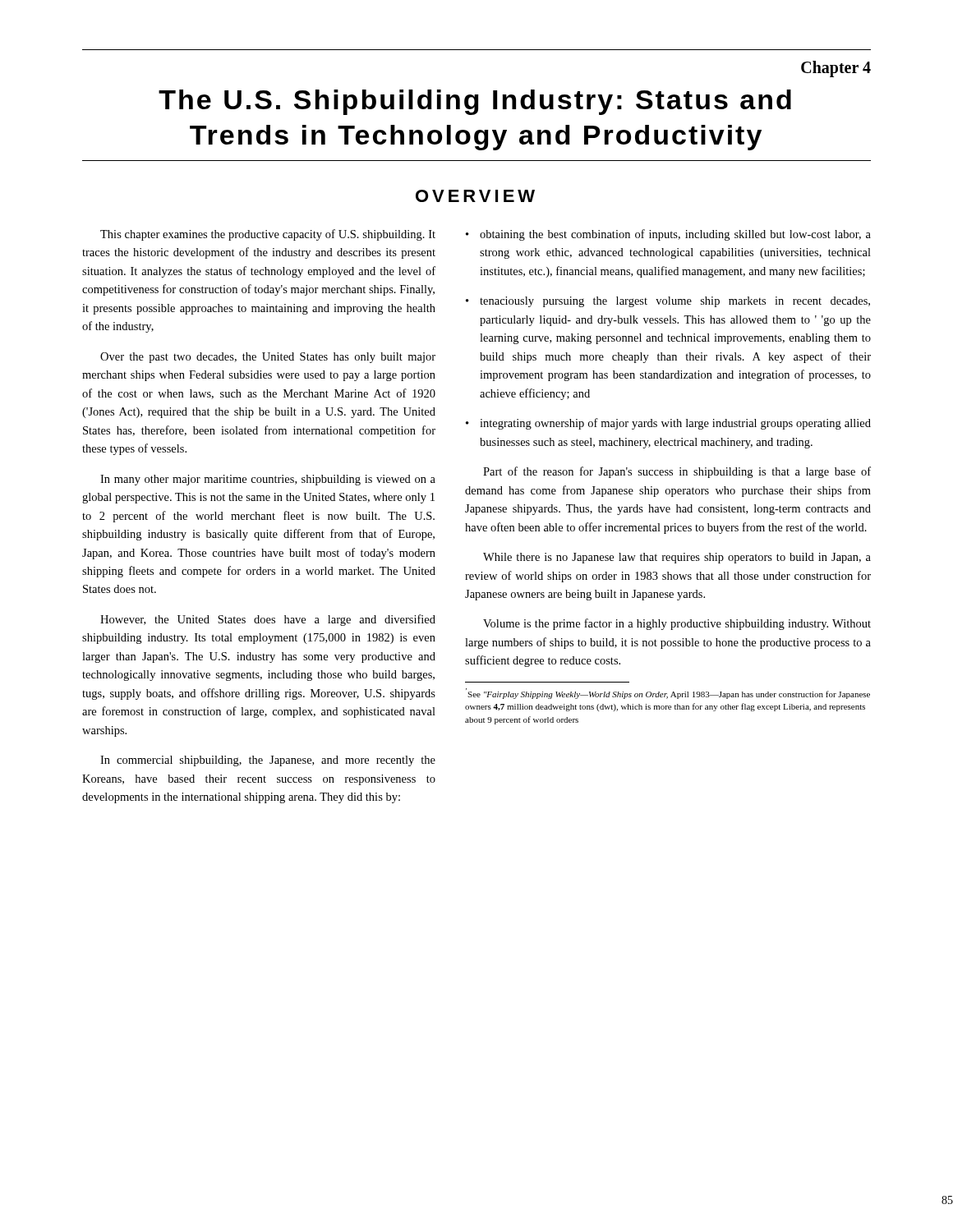953x1232 pixels.
Task: Find the block starting "tenaciously pursuing the"
Action: [675, 347]
